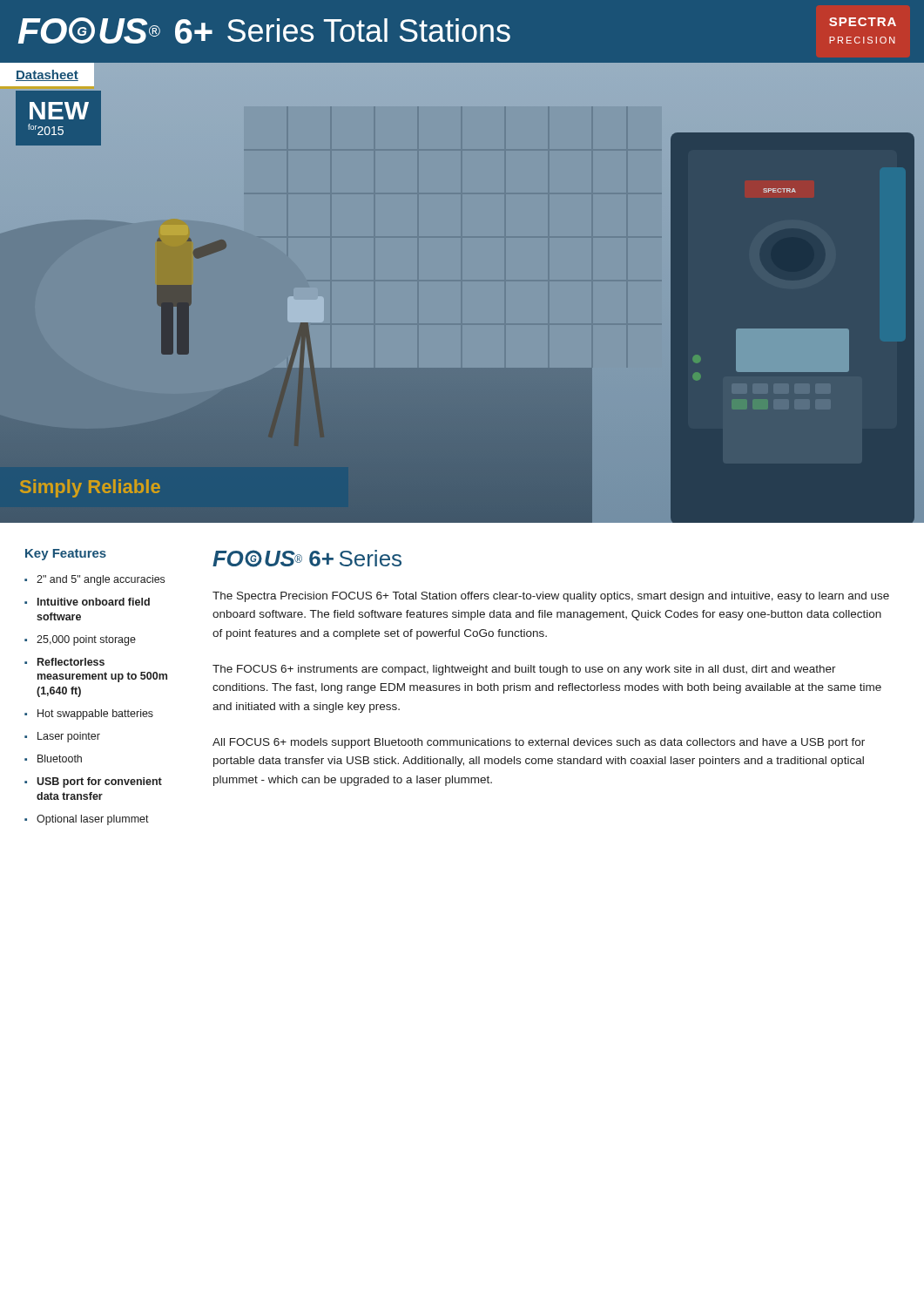
Task: Click the passage that begins "The FOCUS 6+"
Action: click(547, 687)
